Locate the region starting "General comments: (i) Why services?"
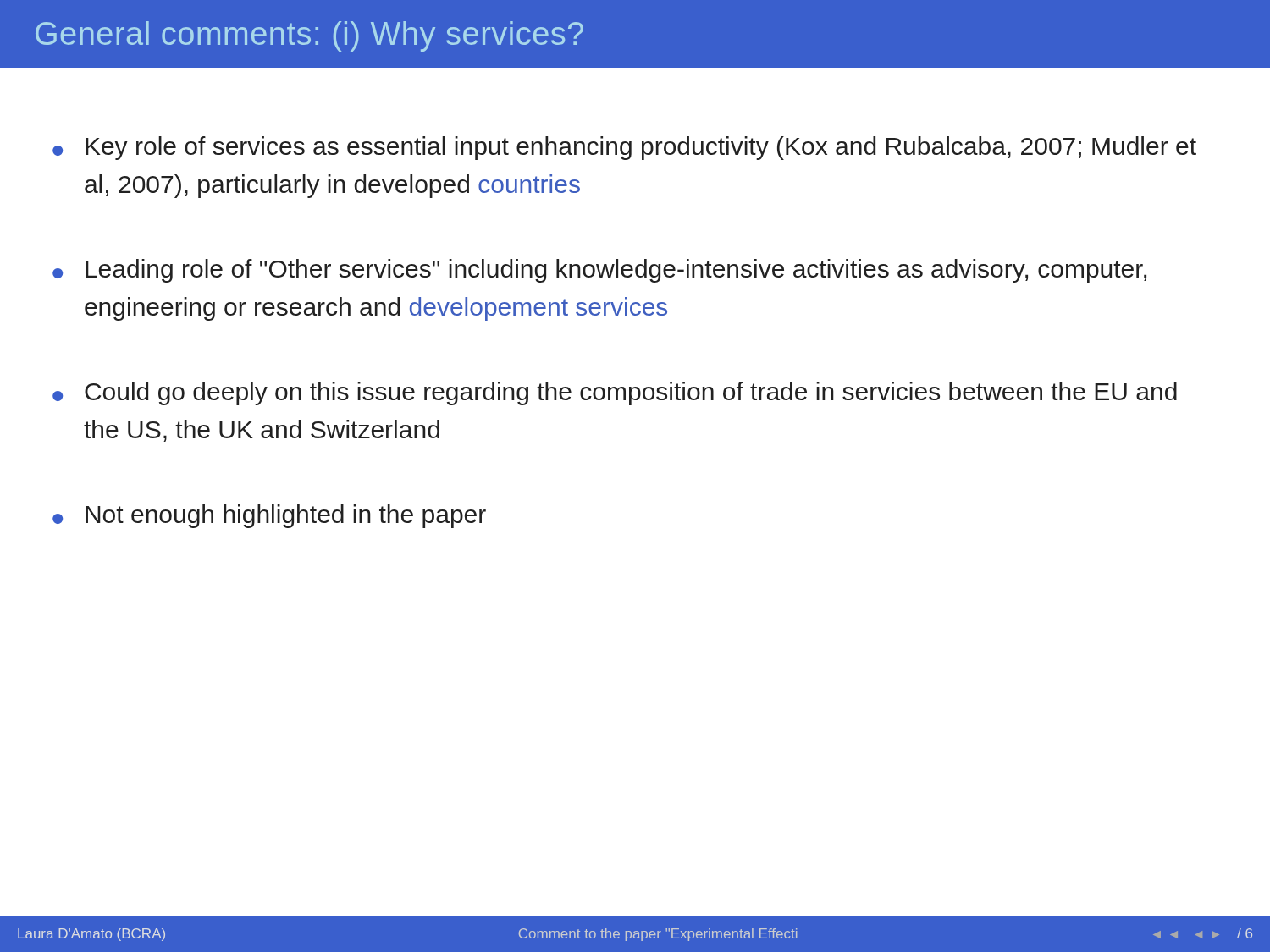This screenshot has height=952, width=1270. click(x=309, y=34)
